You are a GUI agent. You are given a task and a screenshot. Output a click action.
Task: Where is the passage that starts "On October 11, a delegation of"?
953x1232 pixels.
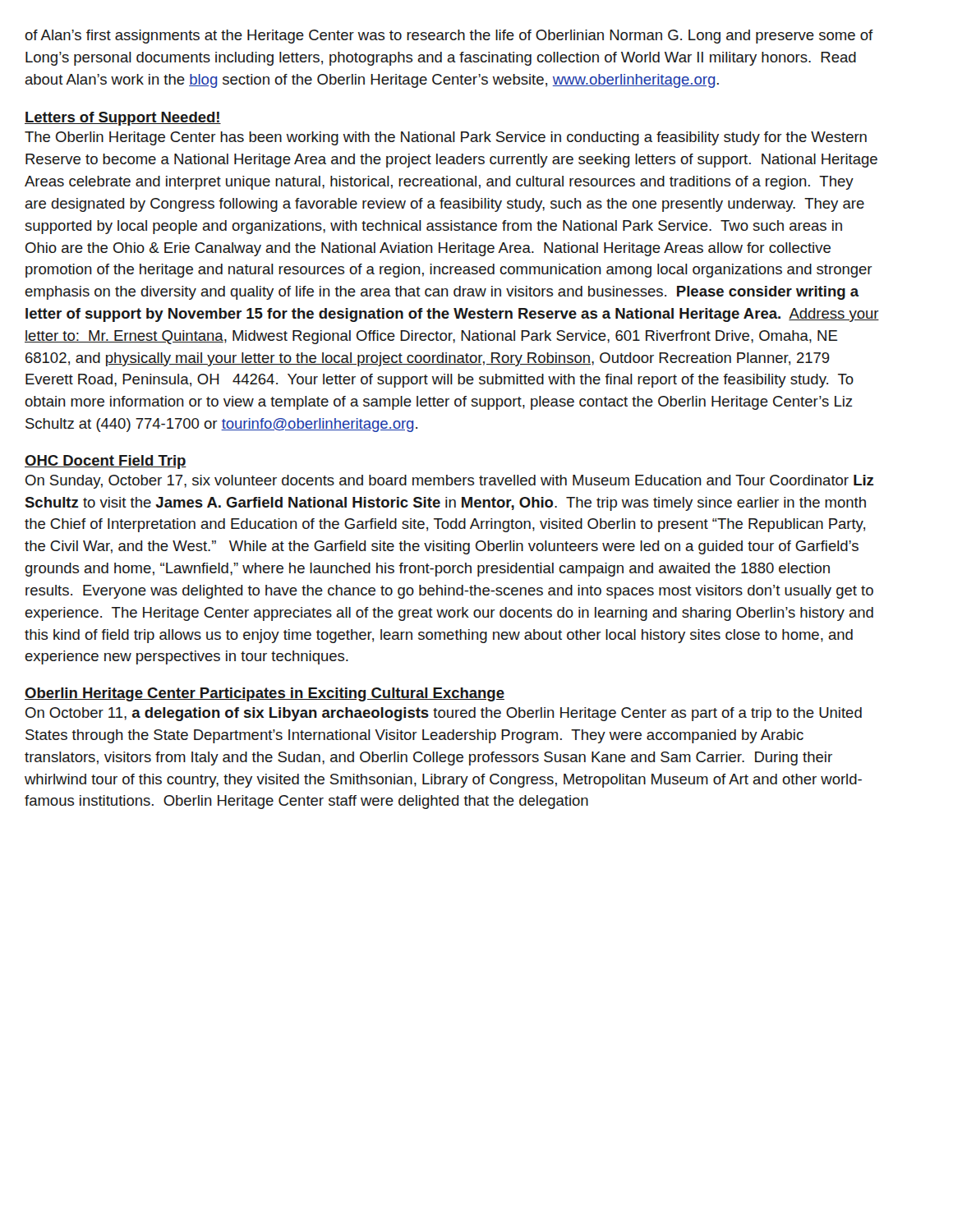(444, 757)
